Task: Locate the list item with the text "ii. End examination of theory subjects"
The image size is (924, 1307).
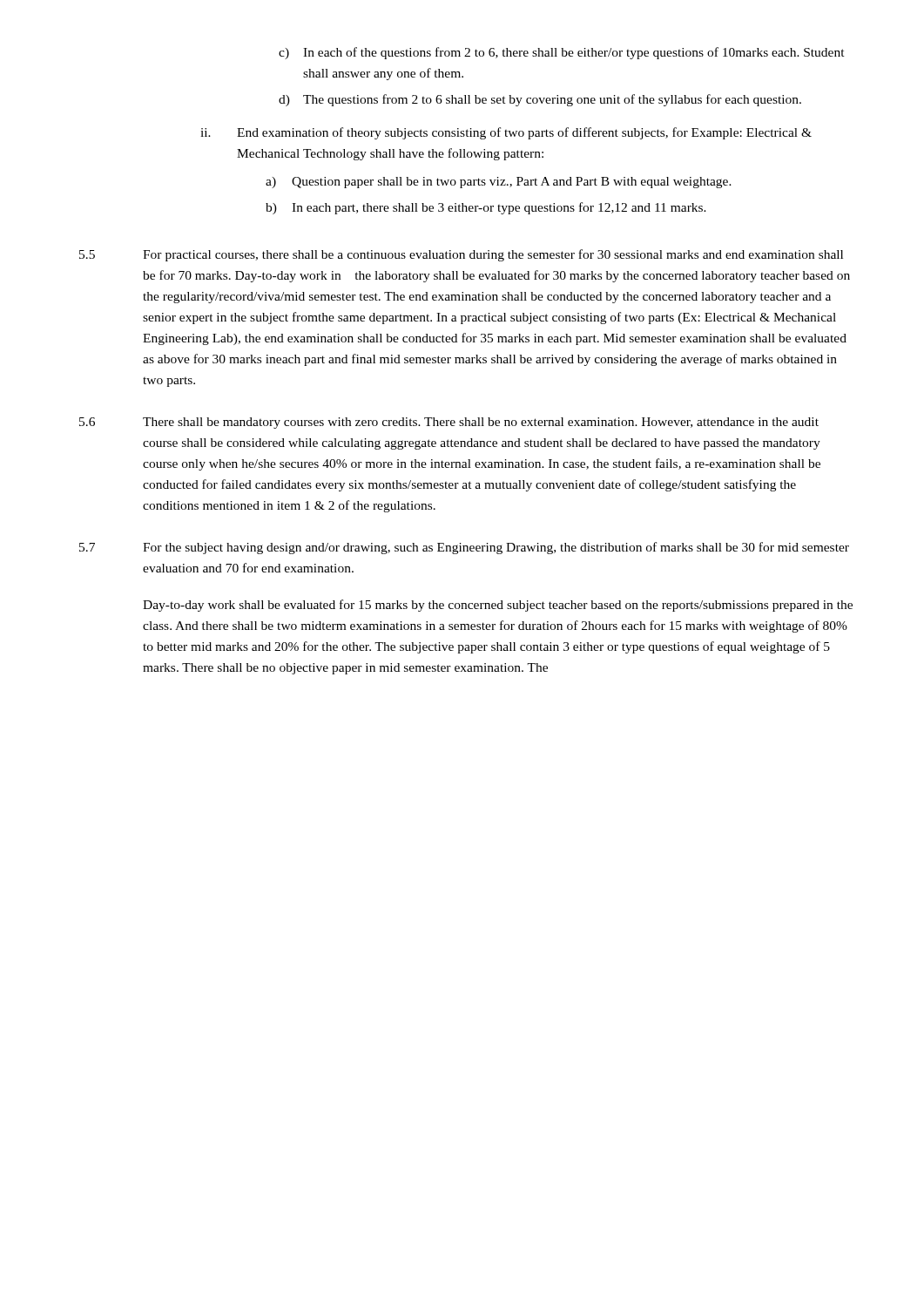Action: coord(527,143)
